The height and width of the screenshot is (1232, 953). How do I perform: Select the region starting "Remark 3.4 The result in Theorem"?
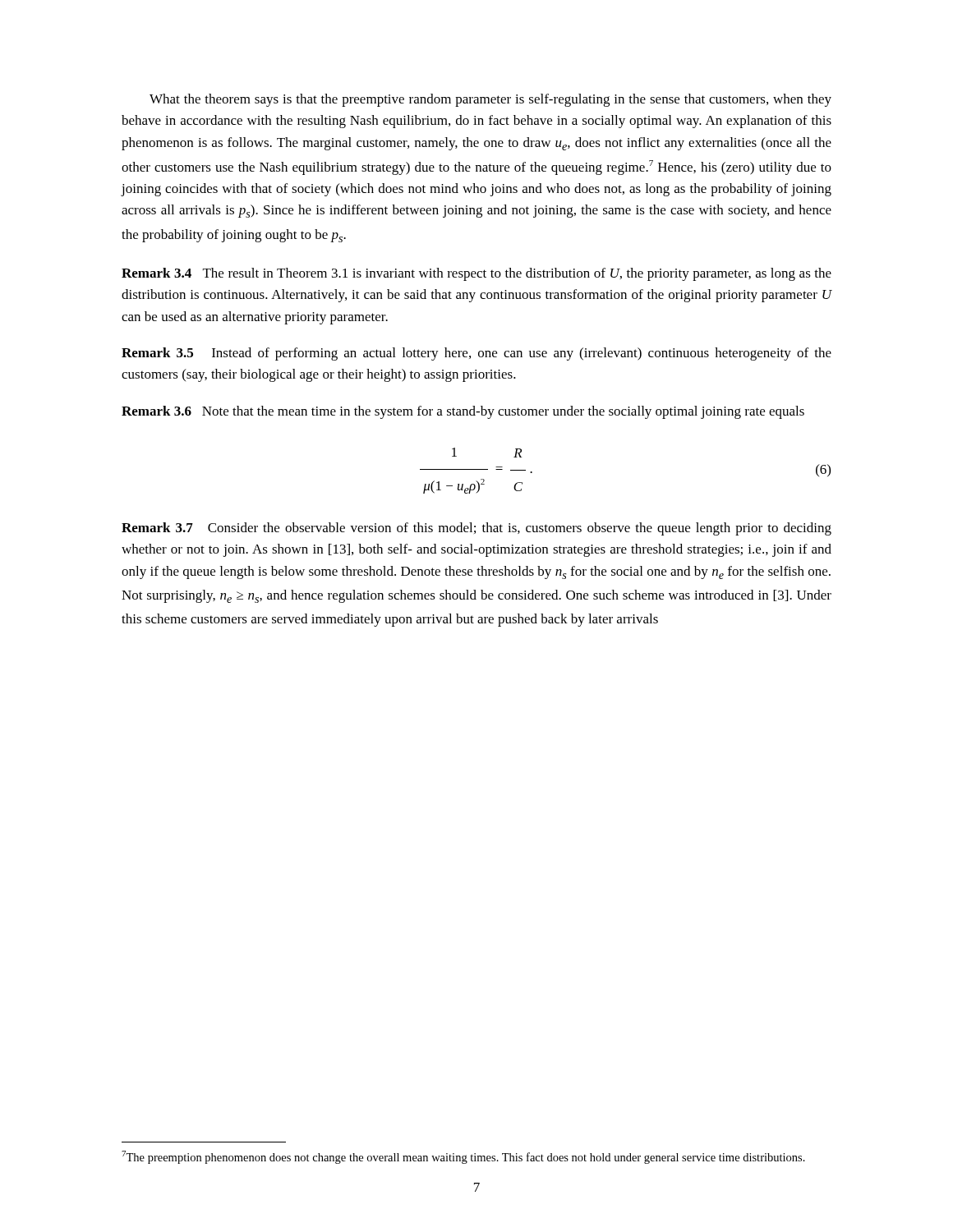click(x=476, y=295)
